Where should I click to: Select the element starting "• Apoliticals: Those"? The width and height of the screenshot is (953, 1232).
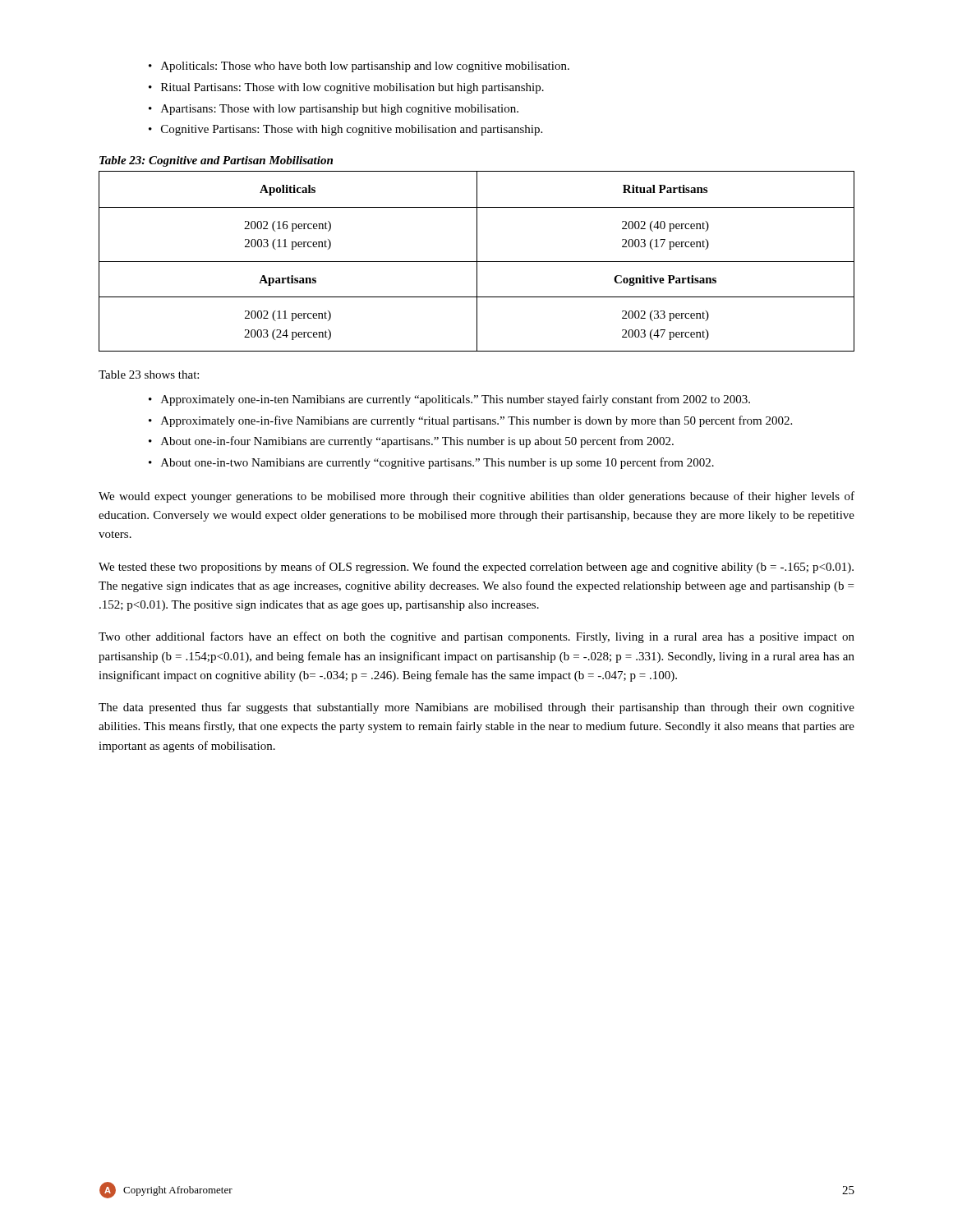pyautogui.click(x=501, y=66)
